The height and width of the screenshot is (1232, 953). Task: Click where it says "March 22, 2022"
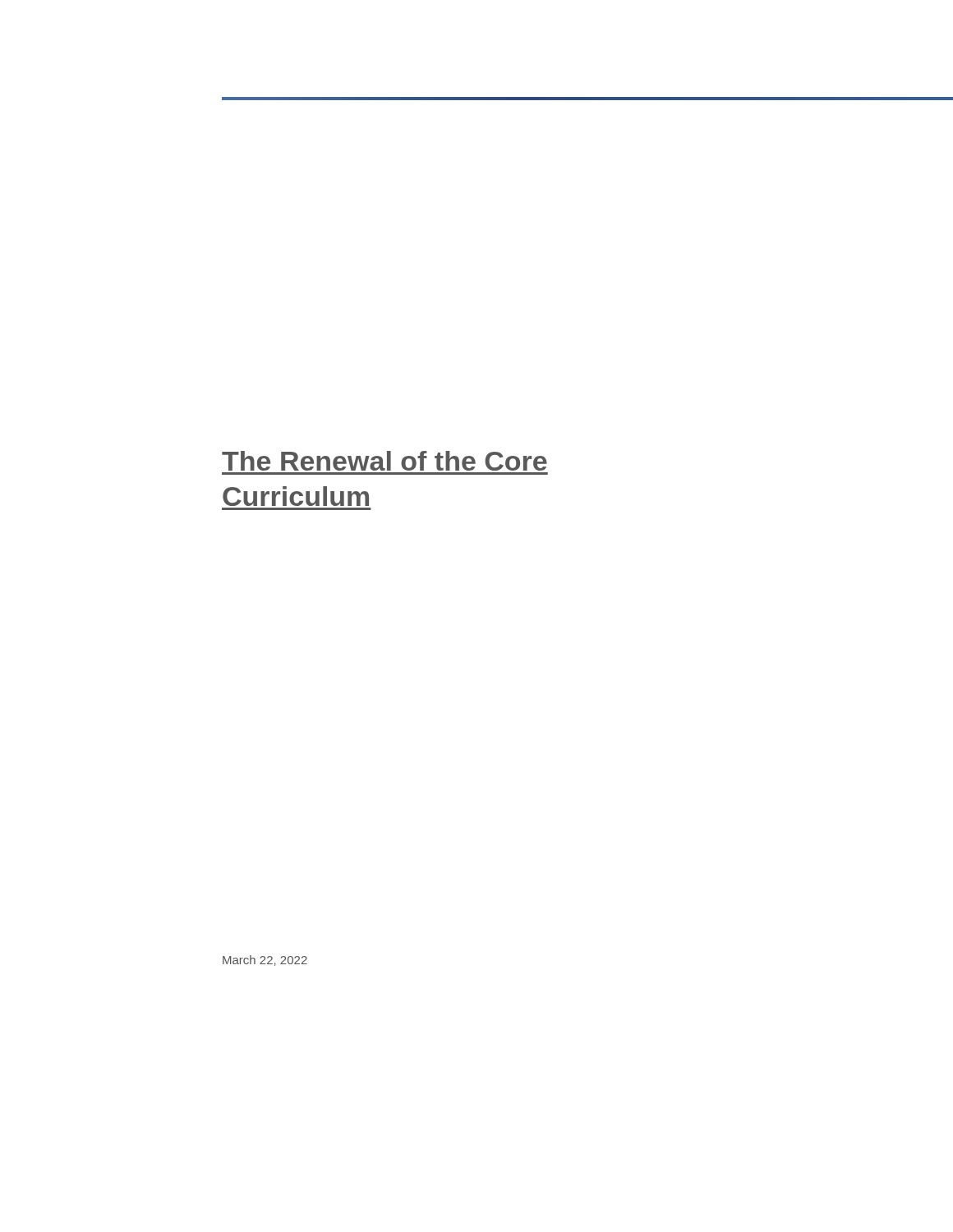coord(265,960)
